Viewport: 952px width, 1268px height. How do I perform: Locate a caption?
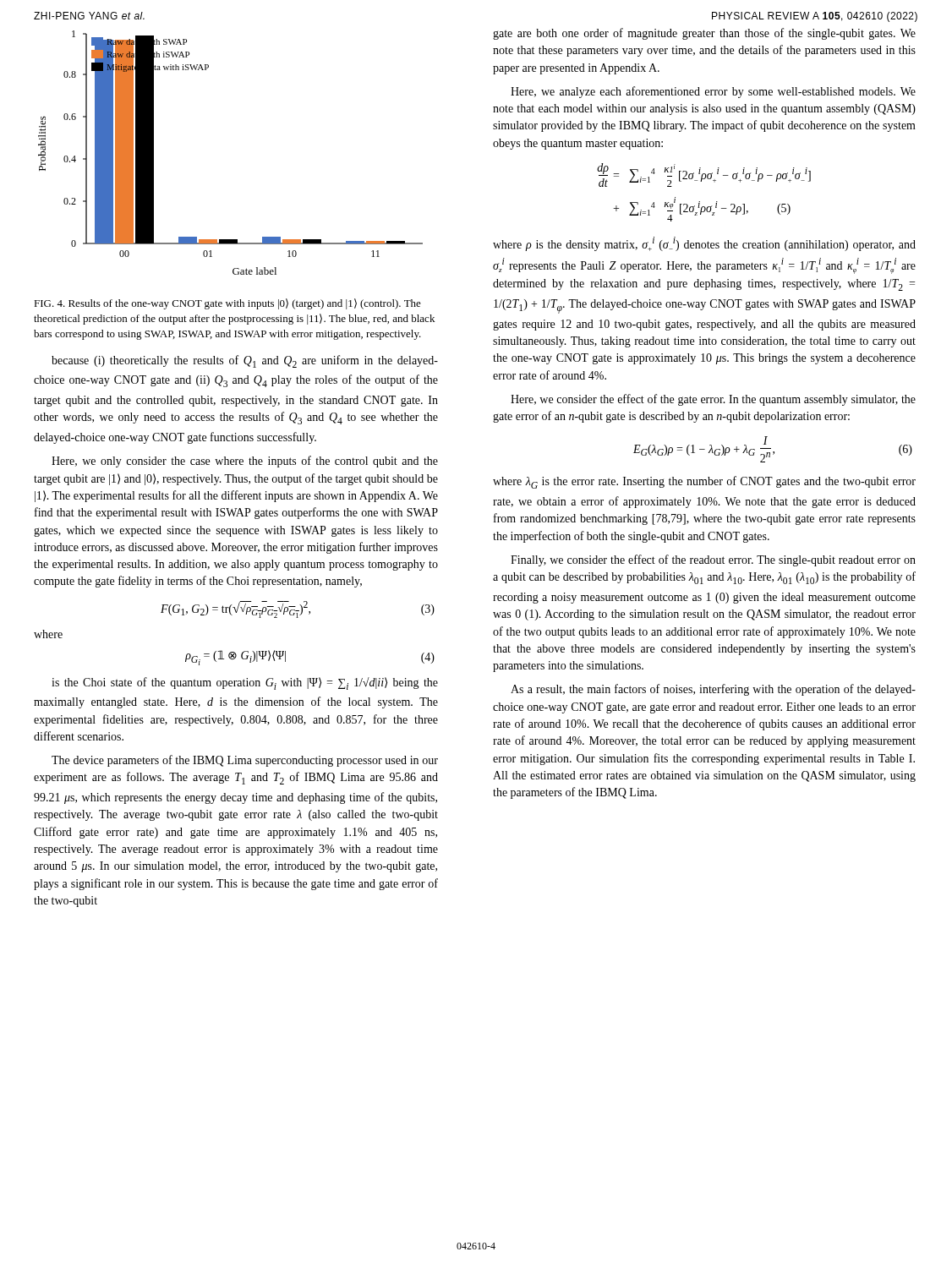[x=234, y=318]
